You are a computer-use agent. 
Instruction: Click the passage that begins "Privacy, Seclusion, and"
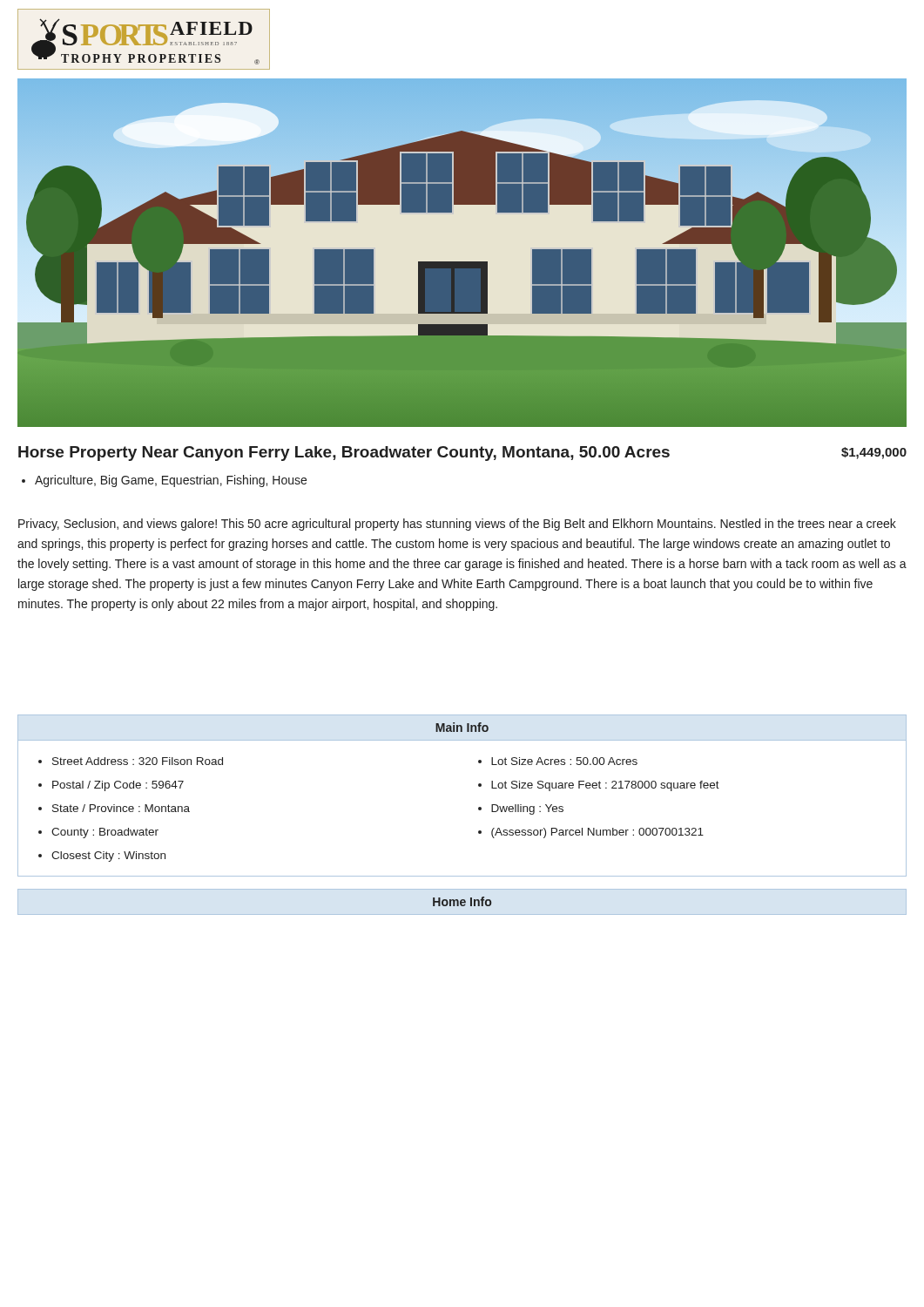tap(462, 564)
